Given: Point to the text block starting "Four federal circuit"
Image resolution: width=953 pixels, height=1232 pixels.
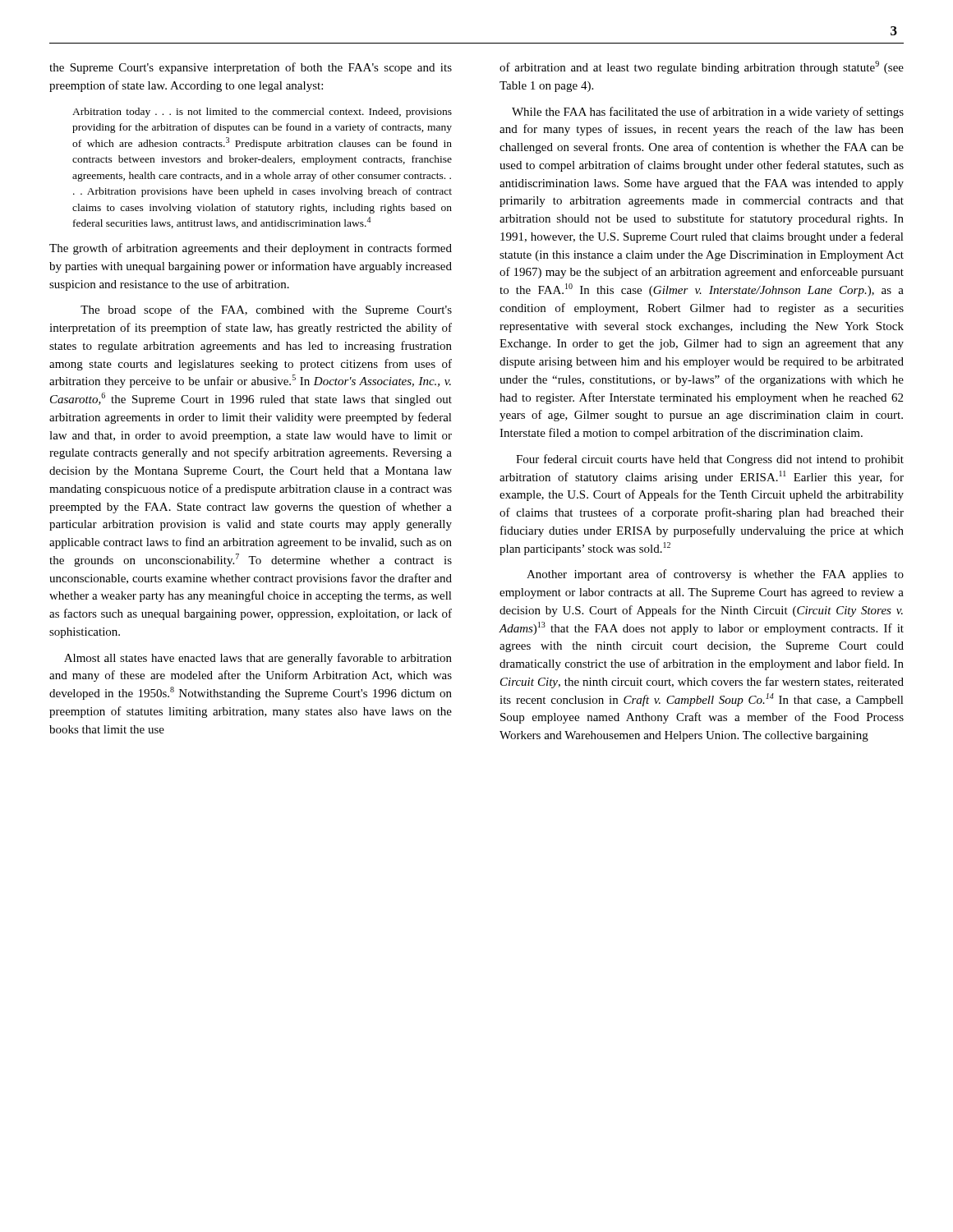Looking at the screenshot, I should coord(702,504).
